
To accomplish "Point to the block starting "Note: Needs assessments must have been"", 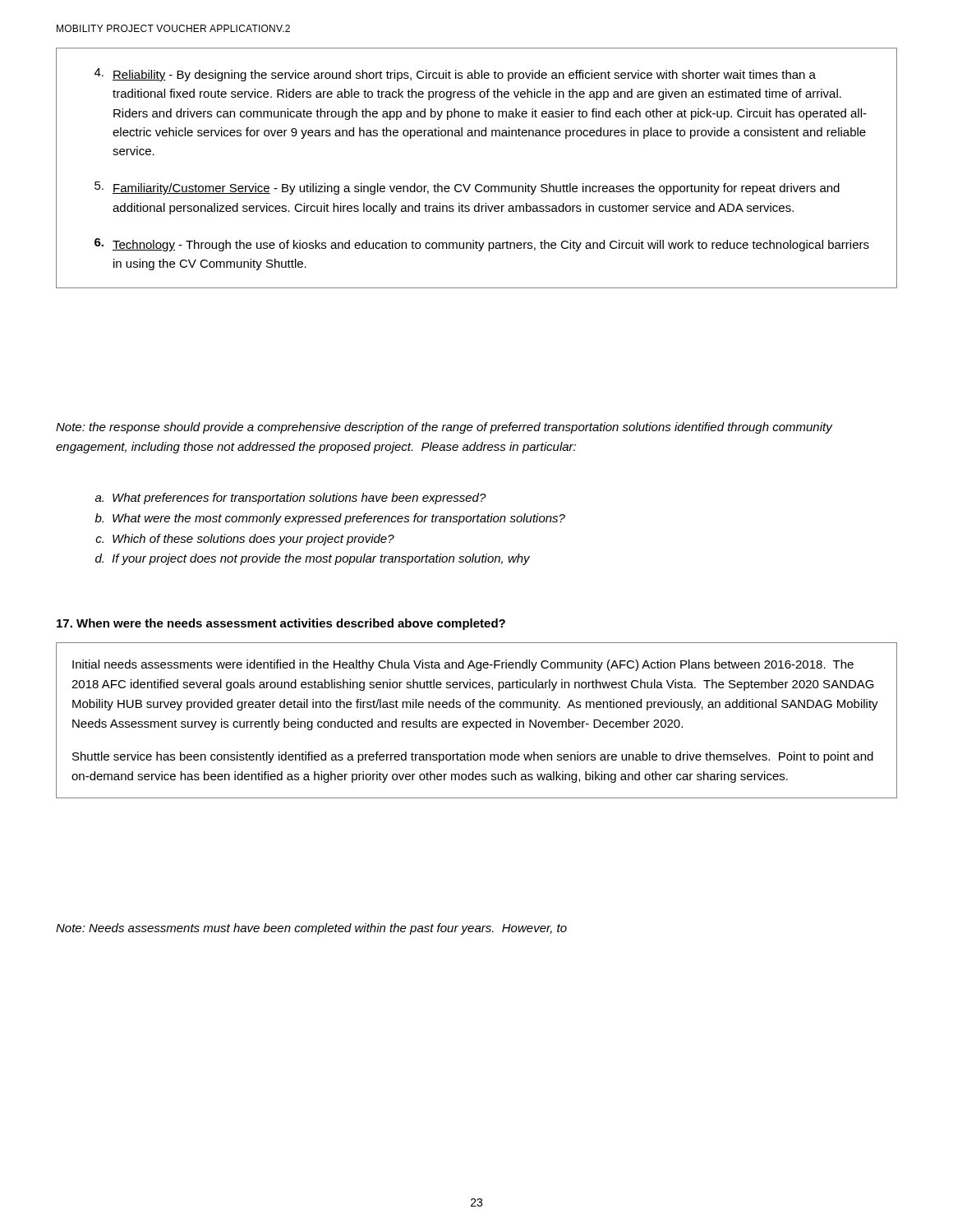I will (311, 928).
